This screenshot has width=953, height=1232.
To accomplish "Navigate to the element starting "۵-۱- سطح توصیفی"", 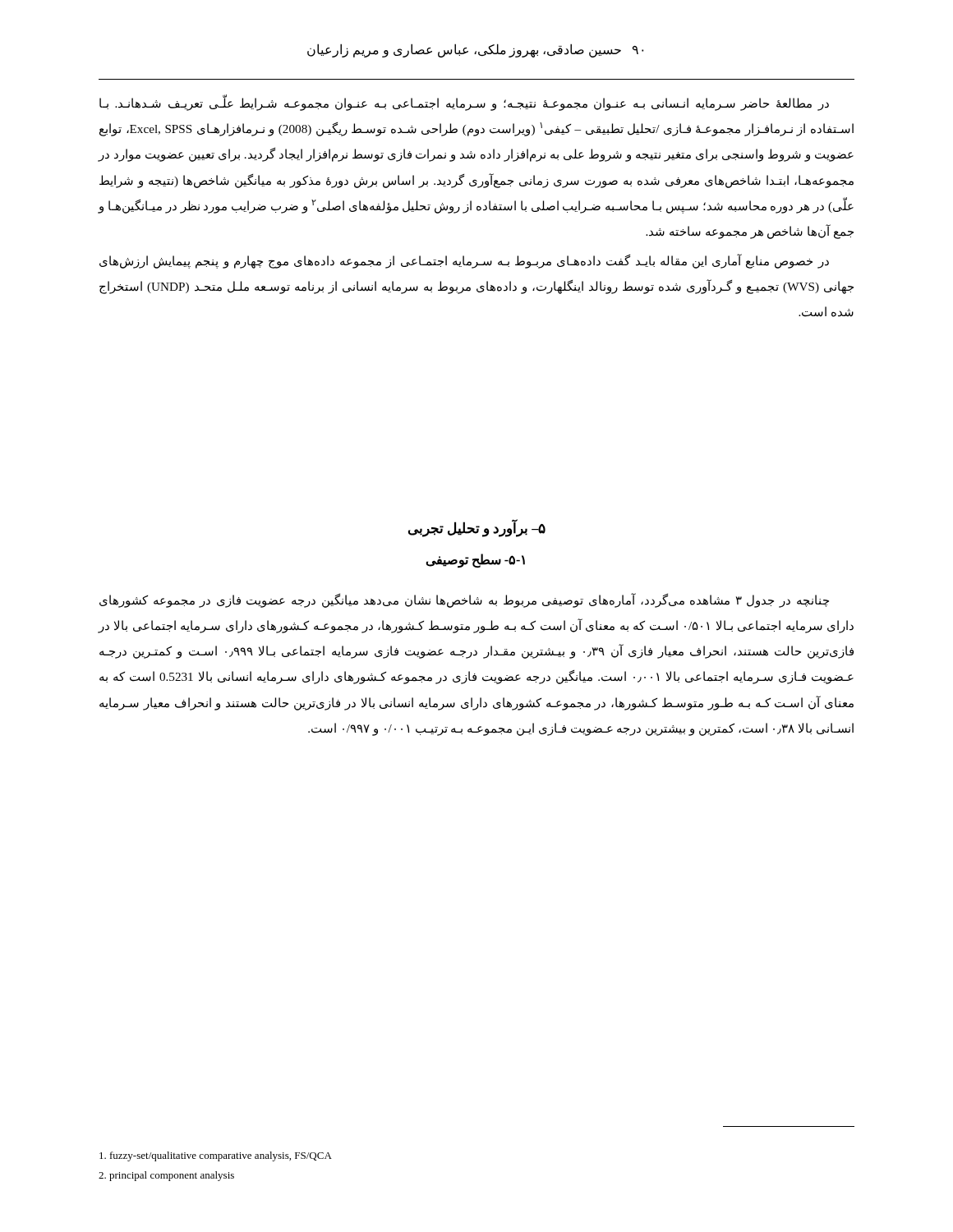I will pos(476,560).
